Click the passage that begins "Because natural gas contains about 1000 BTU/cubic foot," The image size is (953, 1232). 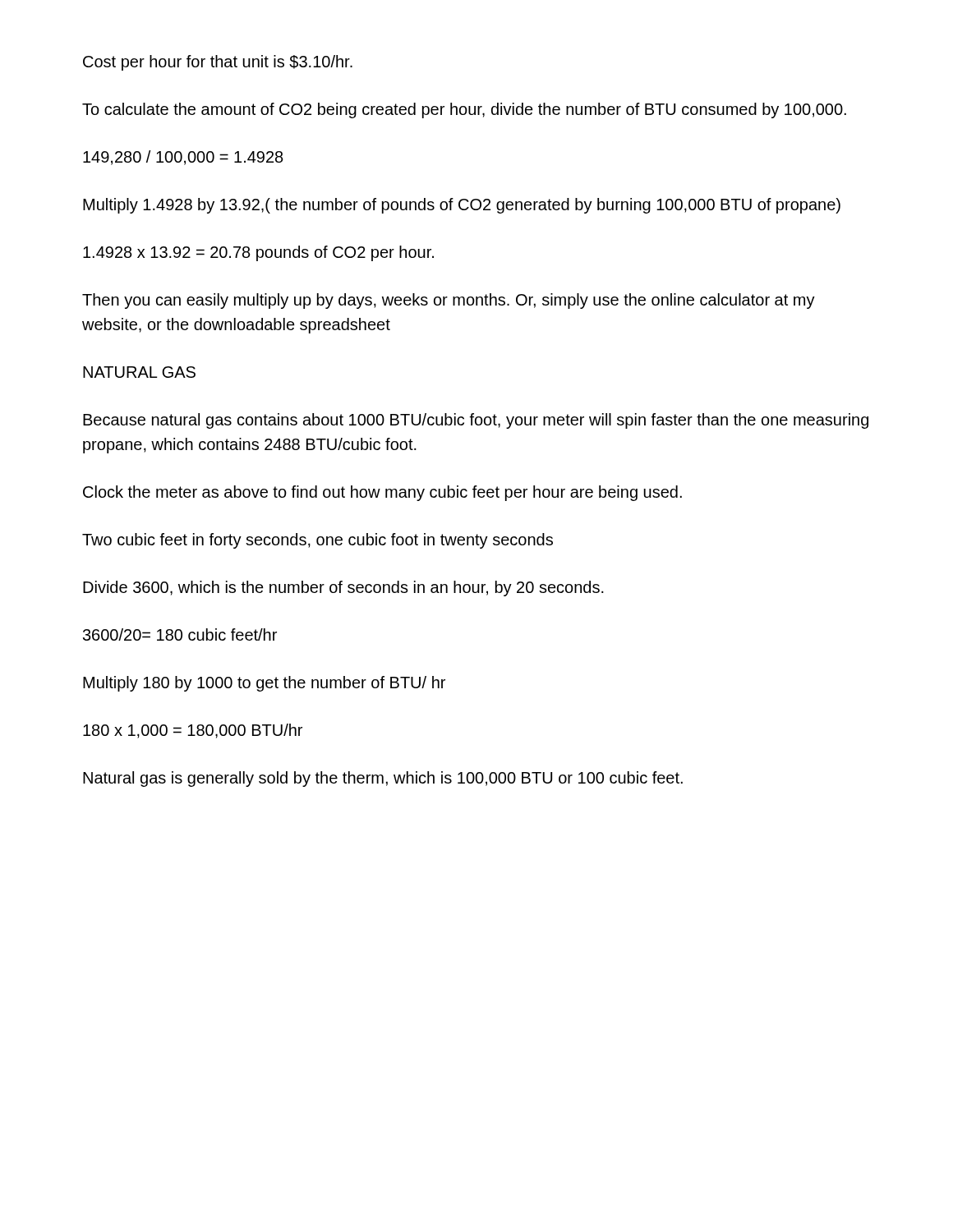476,432
